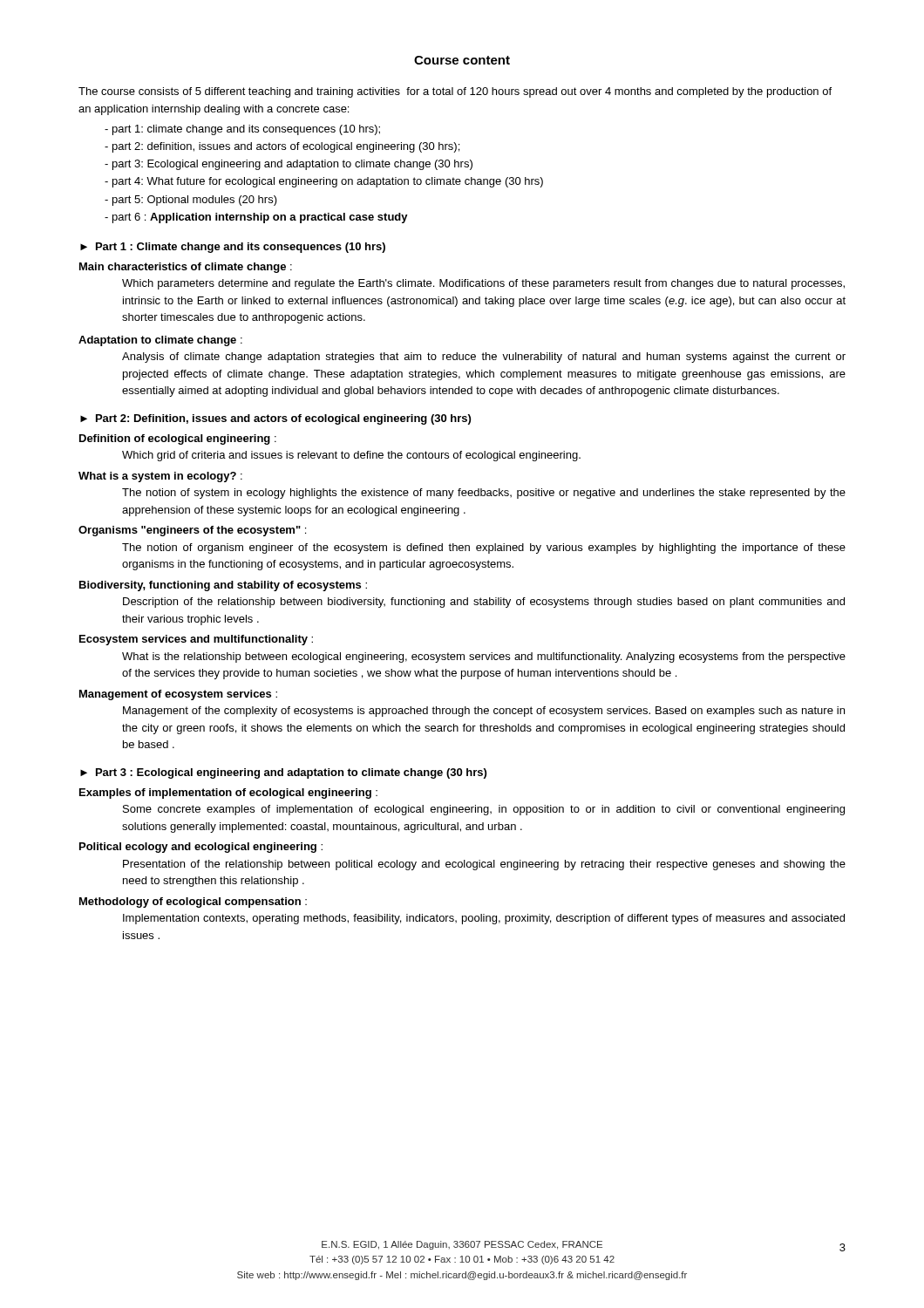924x1308 pixels.
Task: Find the block on this page that starts "The course consists of 5"
Action: tap(455, 100)
